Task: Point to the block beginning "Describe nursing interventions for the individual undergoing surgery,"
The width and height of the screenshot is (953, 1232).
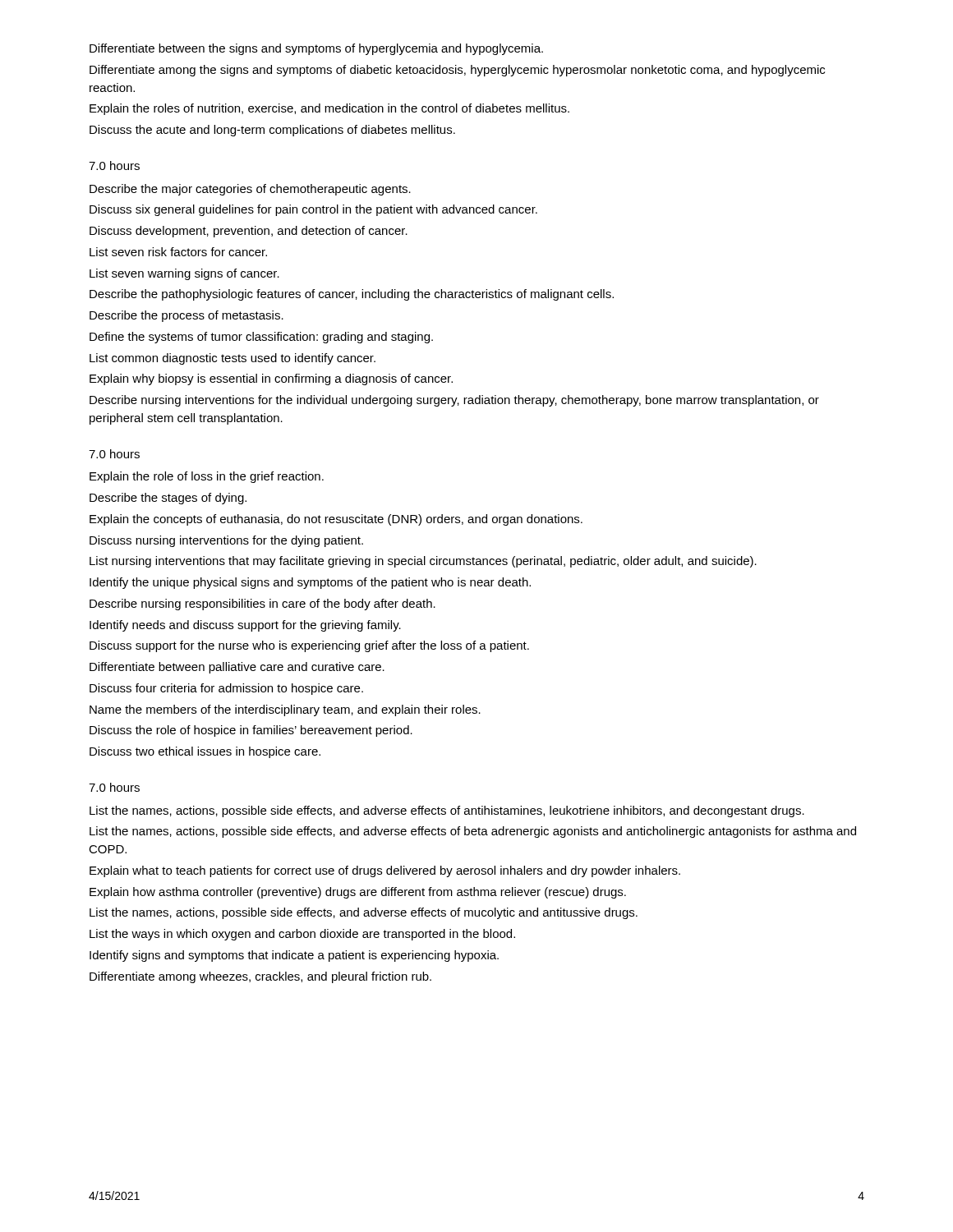Action: click(454, 409)
